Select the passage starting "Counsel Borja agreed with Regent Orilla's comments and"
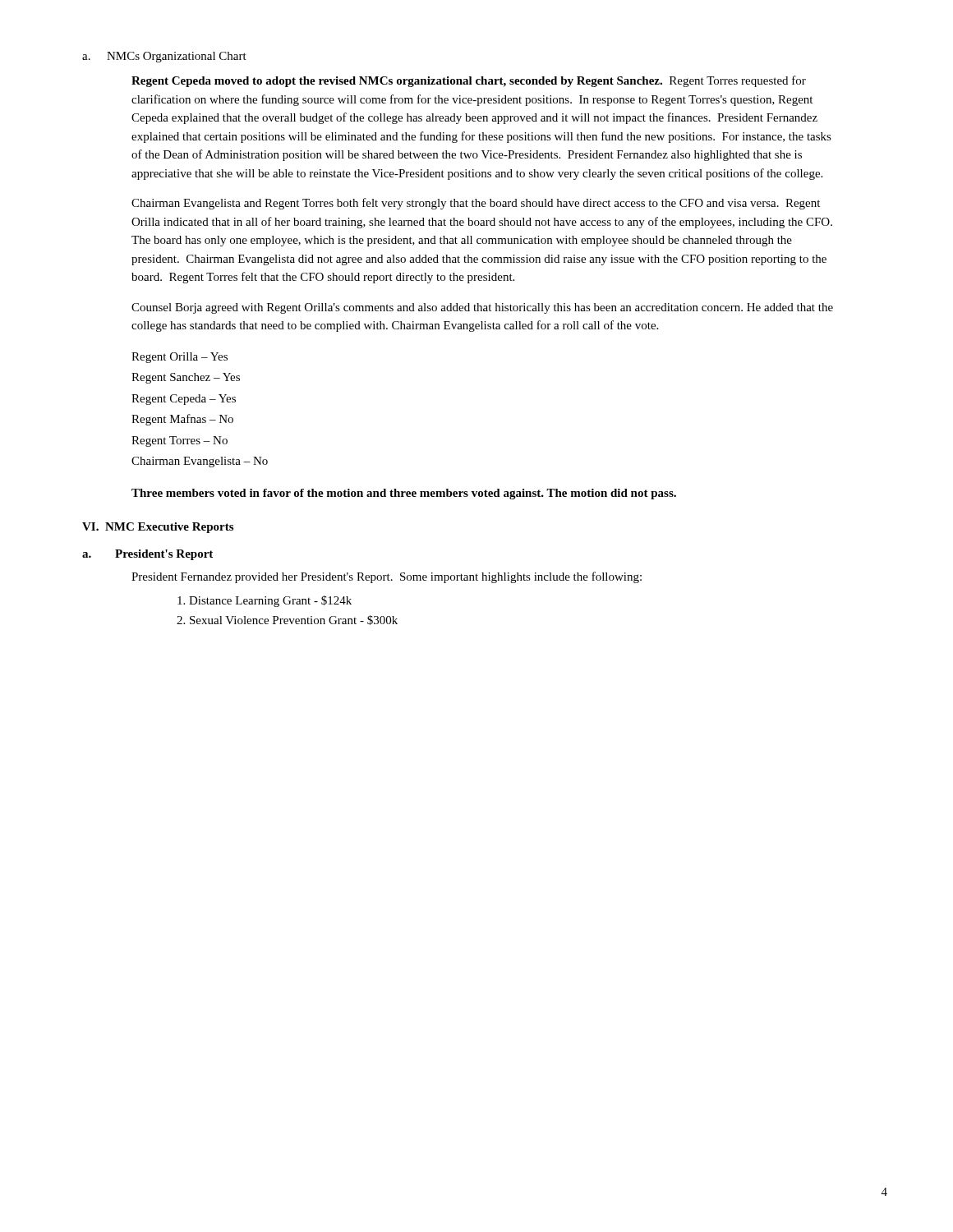The height and width of the screenshot is (1232, 953). point(482,316)
